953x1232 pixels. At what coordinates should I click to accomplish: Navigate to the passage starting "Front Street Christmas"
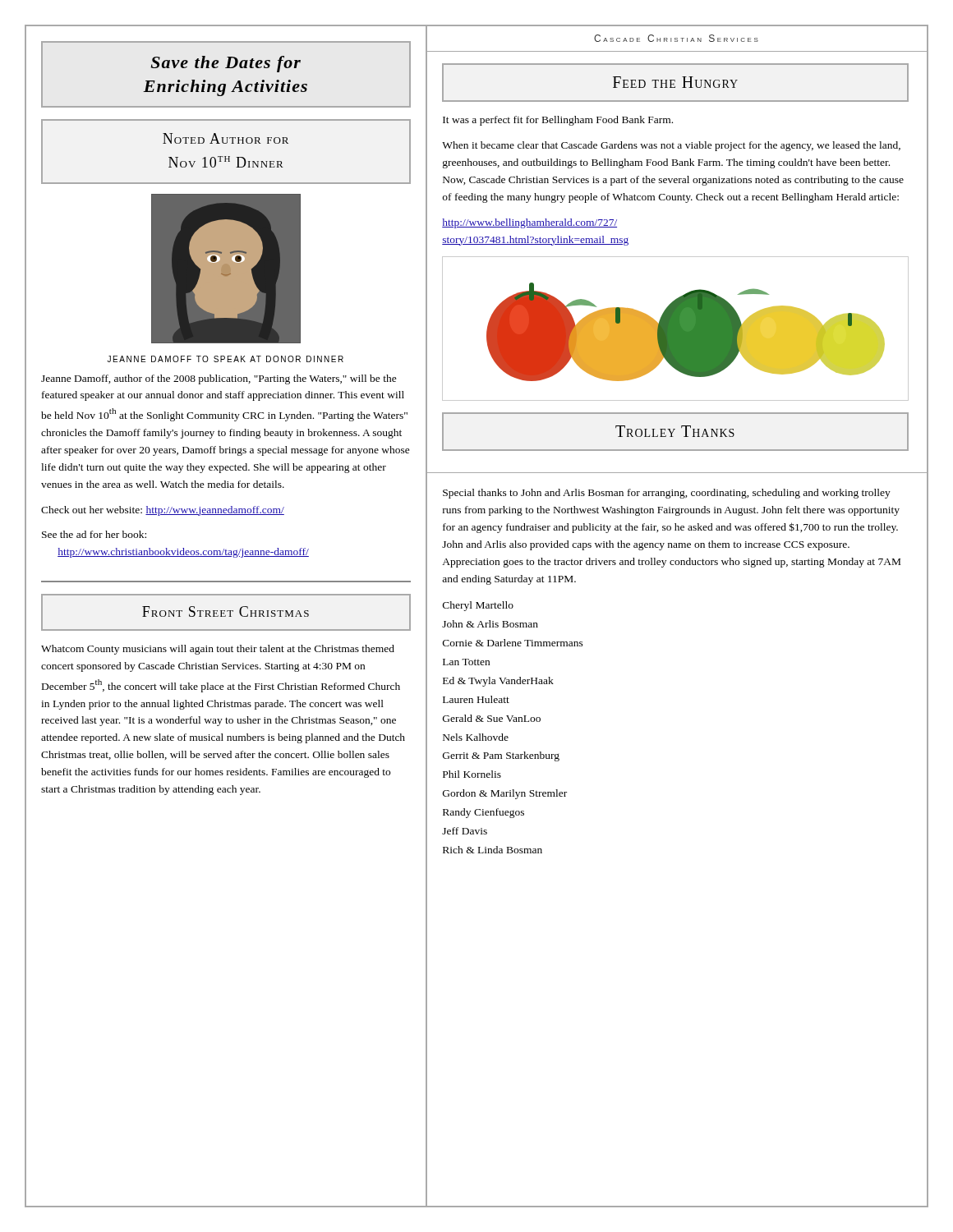pyautogui.click(x=226, y=613)
